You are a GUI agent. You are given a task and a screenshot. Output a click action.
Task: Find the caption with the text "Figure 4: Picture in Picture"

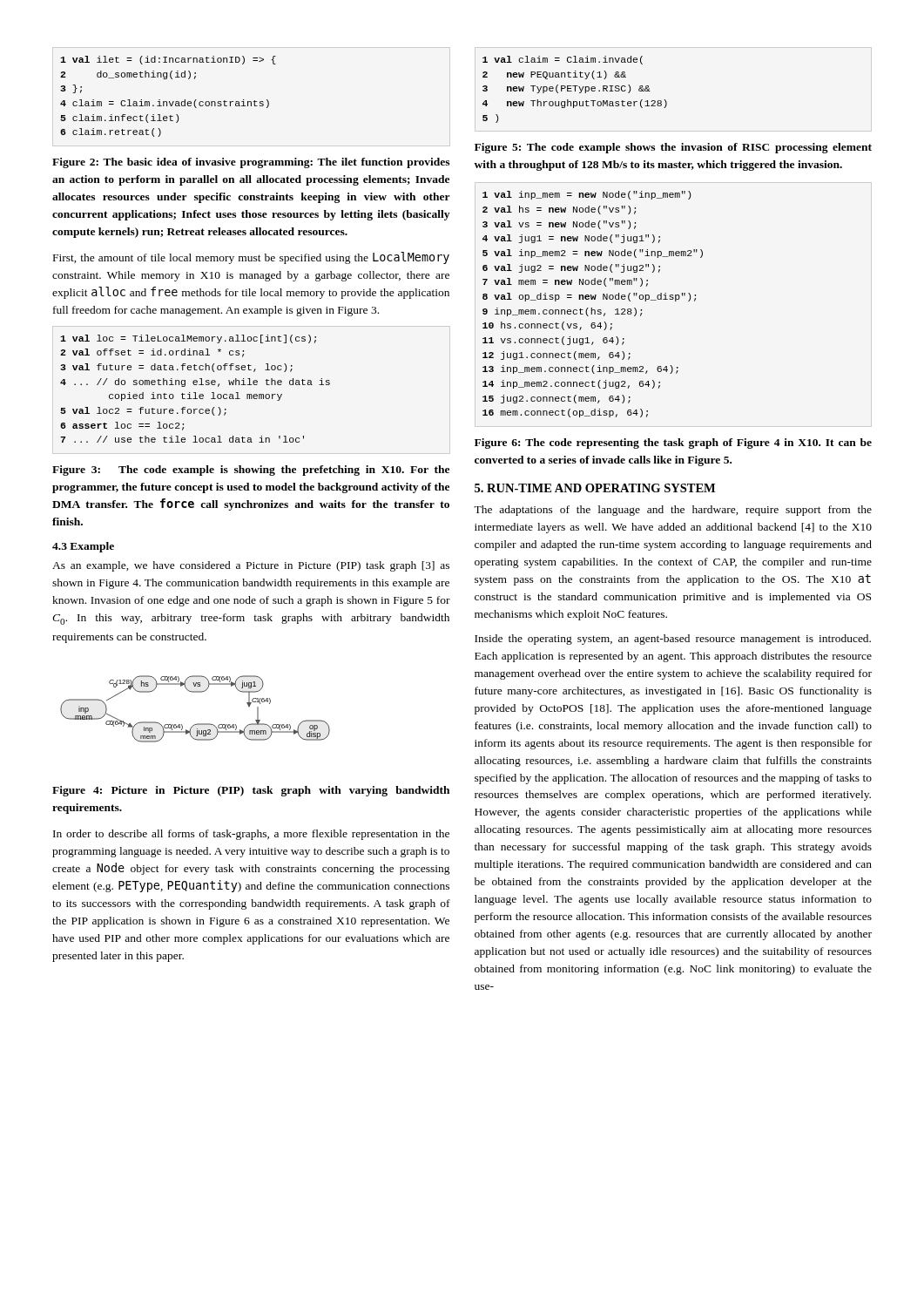click(x=251, y=799)
